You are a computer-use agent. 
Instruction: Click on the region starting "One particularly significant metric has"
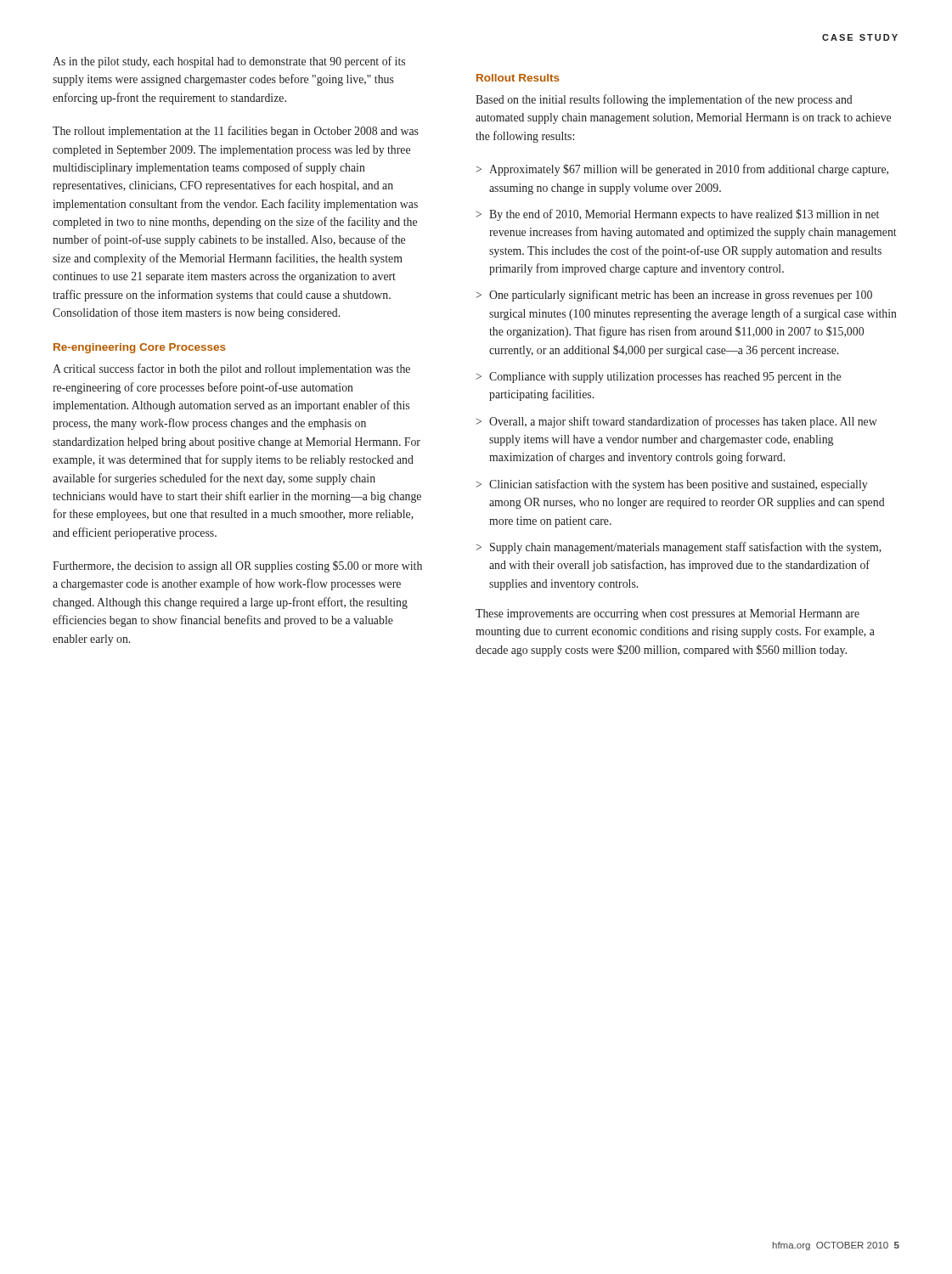[x=693, y=323]
